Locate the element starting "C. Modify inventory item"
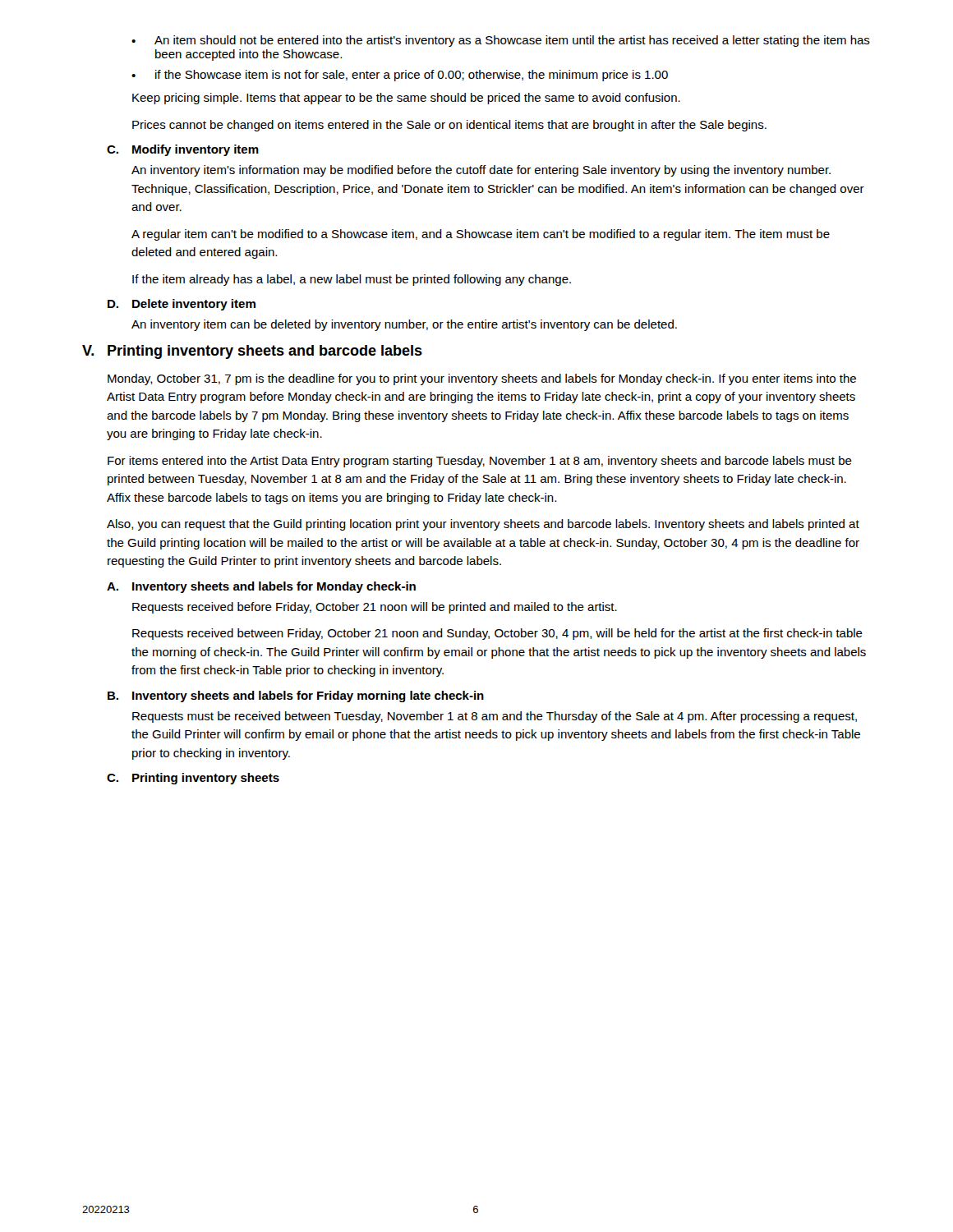 (183, 149)
